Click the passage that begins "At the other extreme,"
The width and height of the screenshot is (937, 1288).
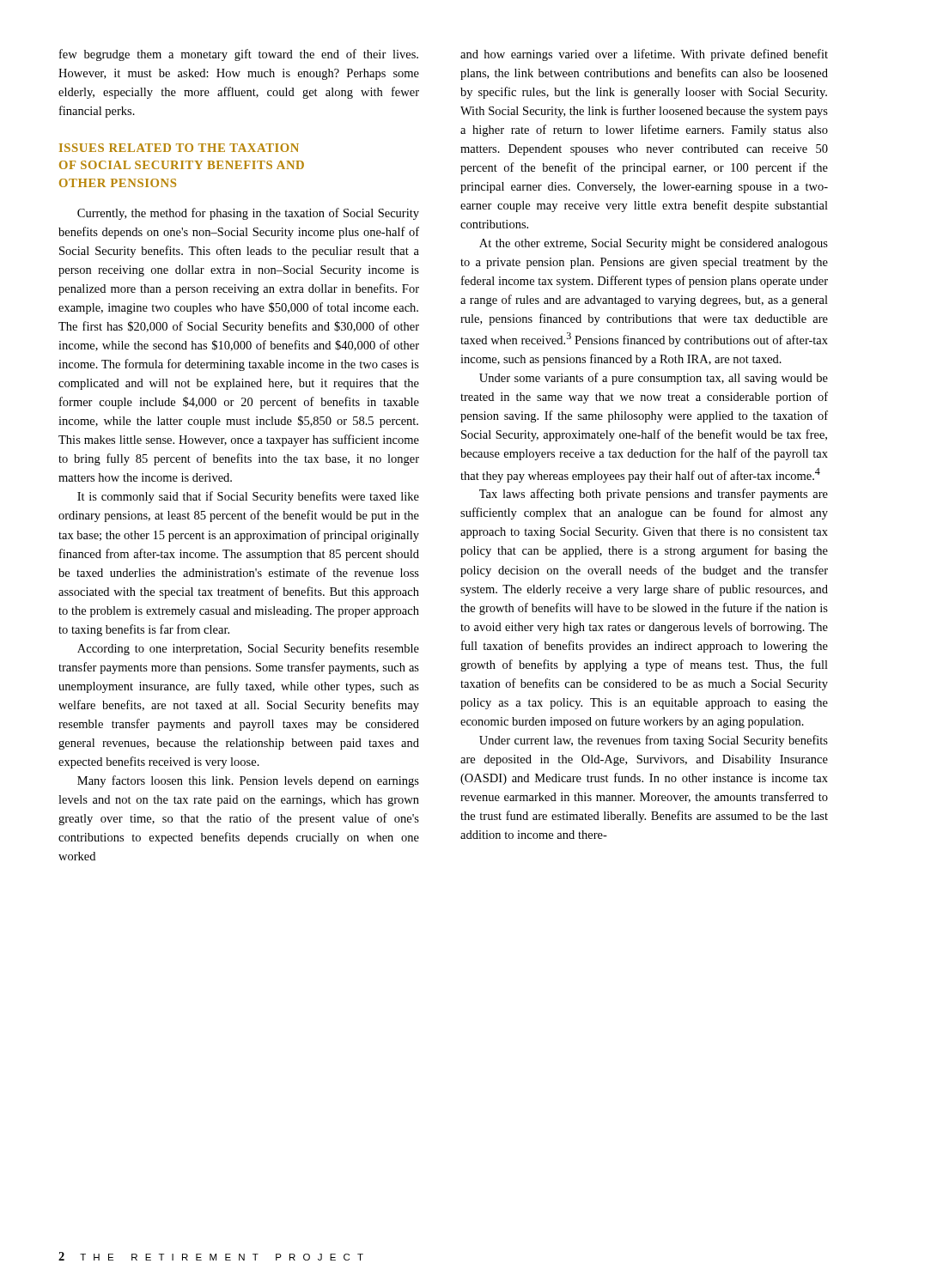click(644, 301)
